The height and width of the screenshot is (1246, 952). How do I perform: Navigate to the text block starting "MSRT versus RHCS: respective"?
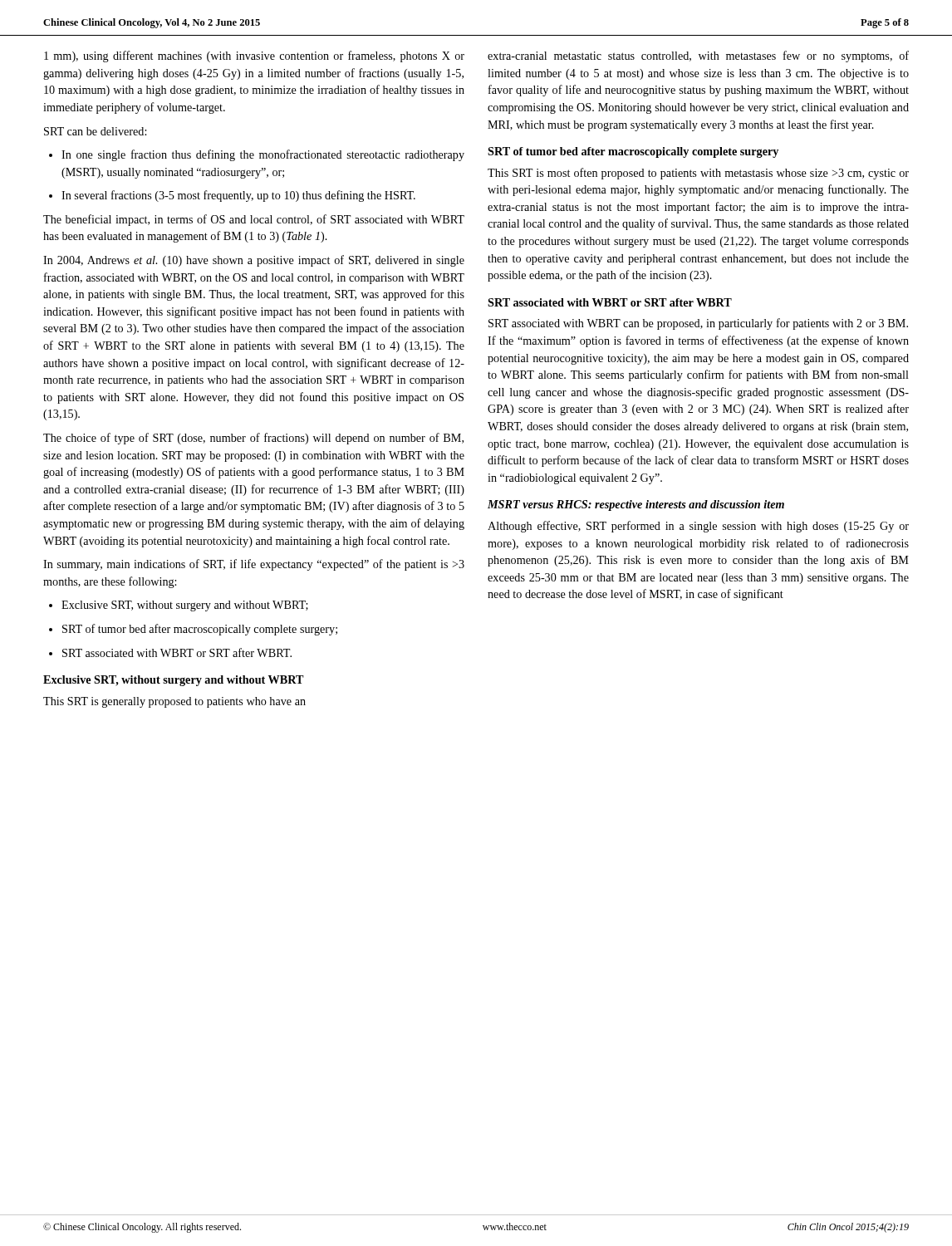coord(698,505)
